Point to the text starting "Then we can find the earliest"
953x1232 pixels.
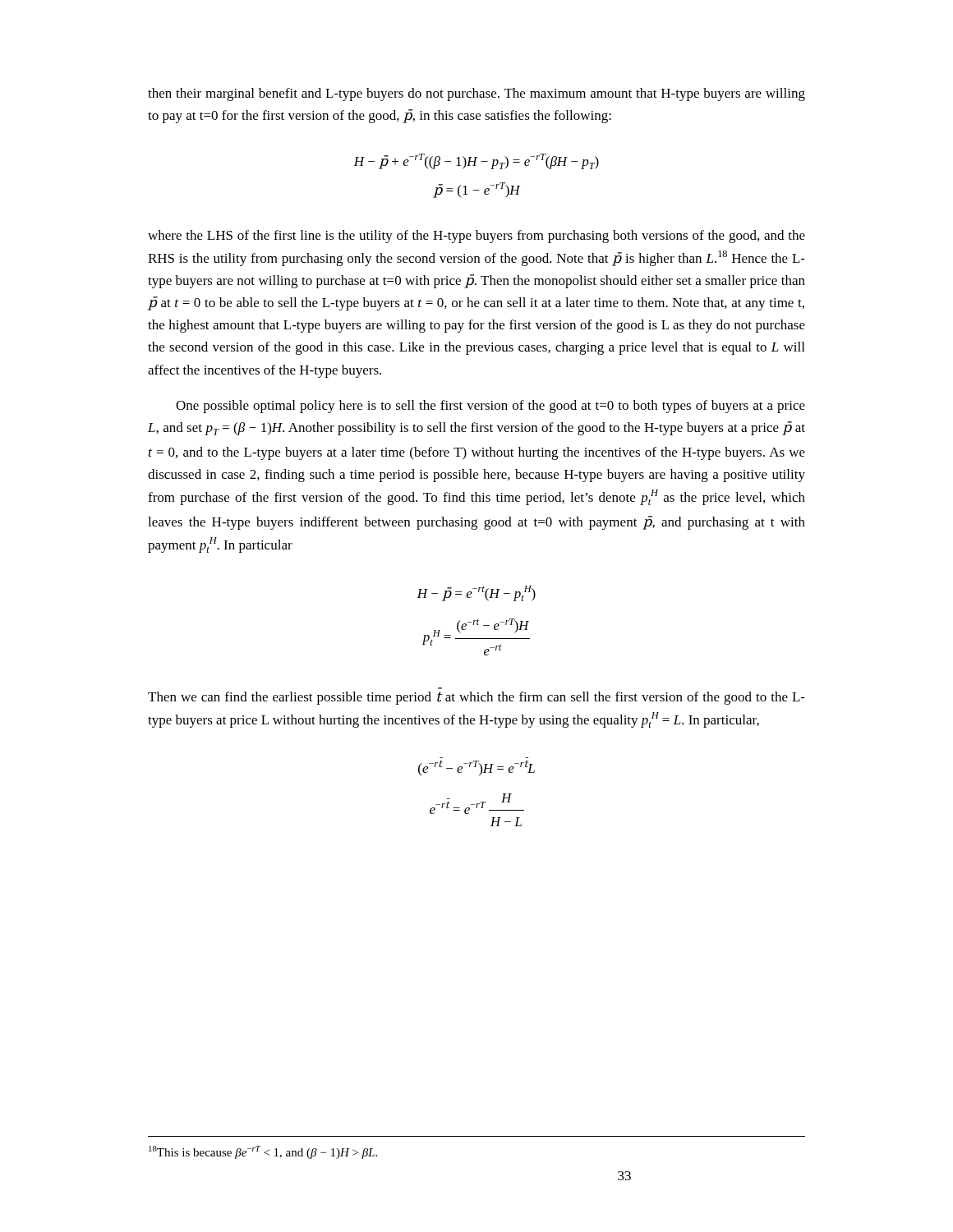(476, 710)
